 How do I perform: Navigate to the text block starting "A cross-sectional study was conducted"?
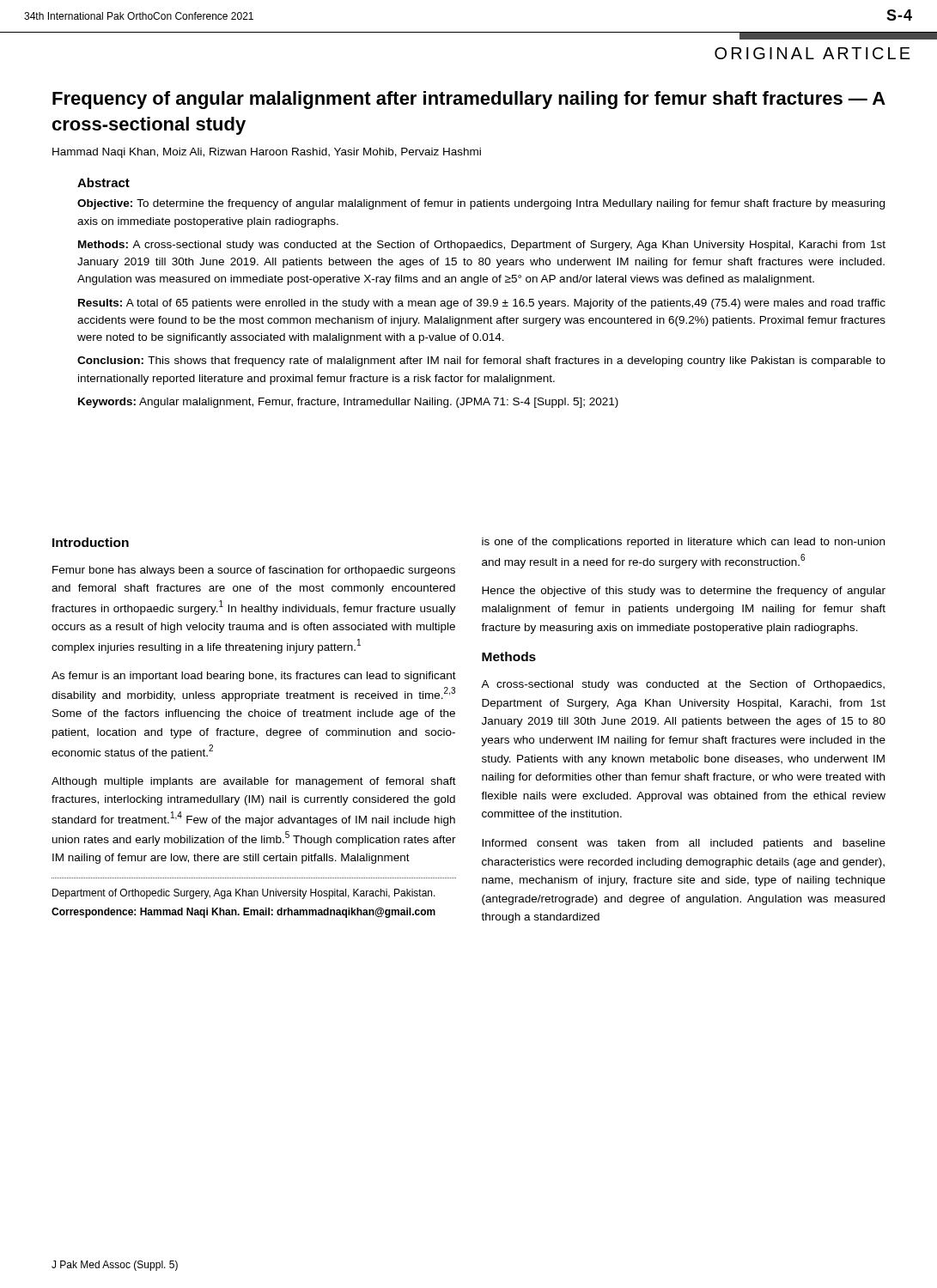pos(683,749)
